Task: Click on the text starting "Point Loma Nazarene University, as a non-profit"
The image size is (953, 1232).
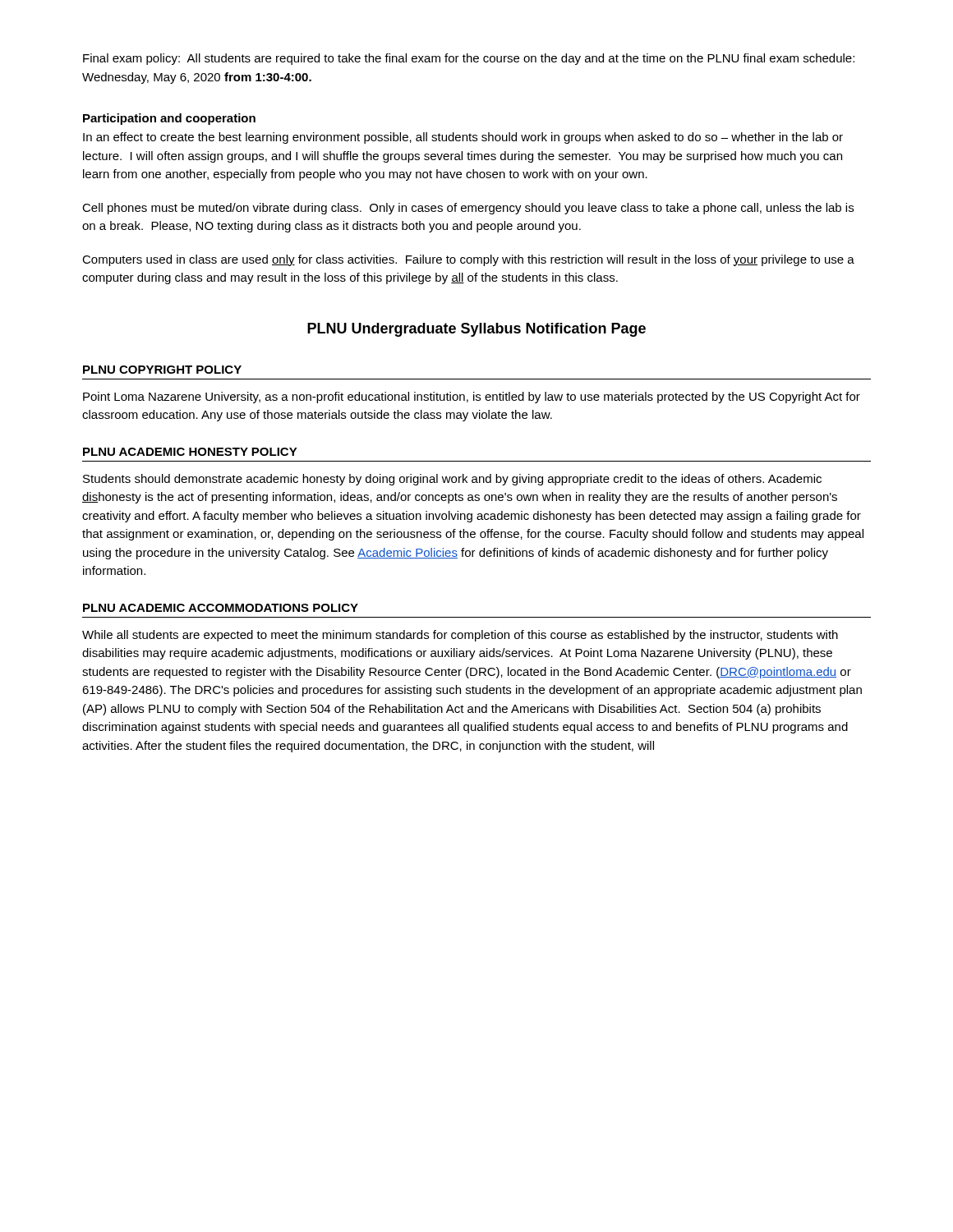Action: coord(471,405)
